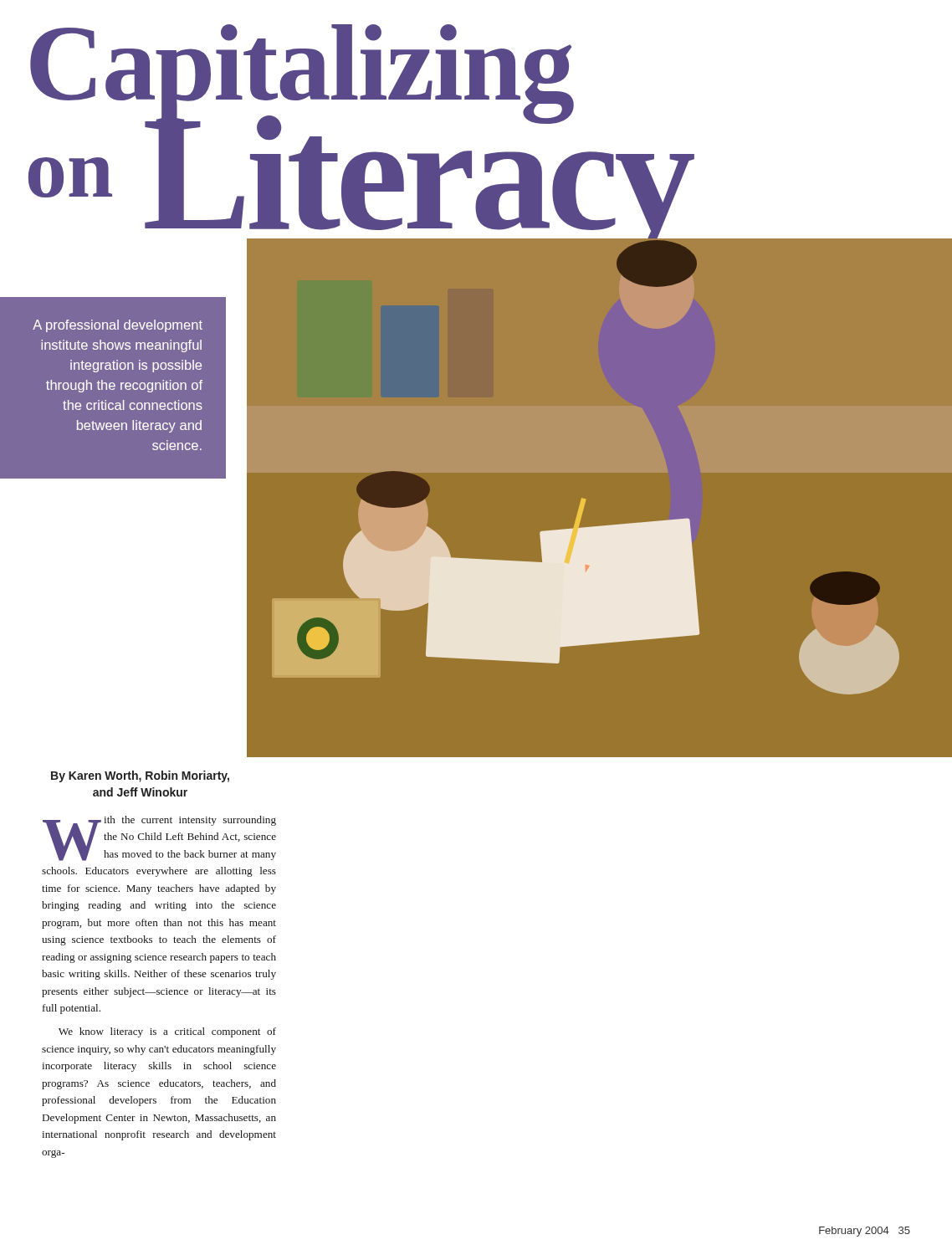
Task: Click on the title containing "Capitalizing on Literacy Connections"
Action: (x=433, y=181)
